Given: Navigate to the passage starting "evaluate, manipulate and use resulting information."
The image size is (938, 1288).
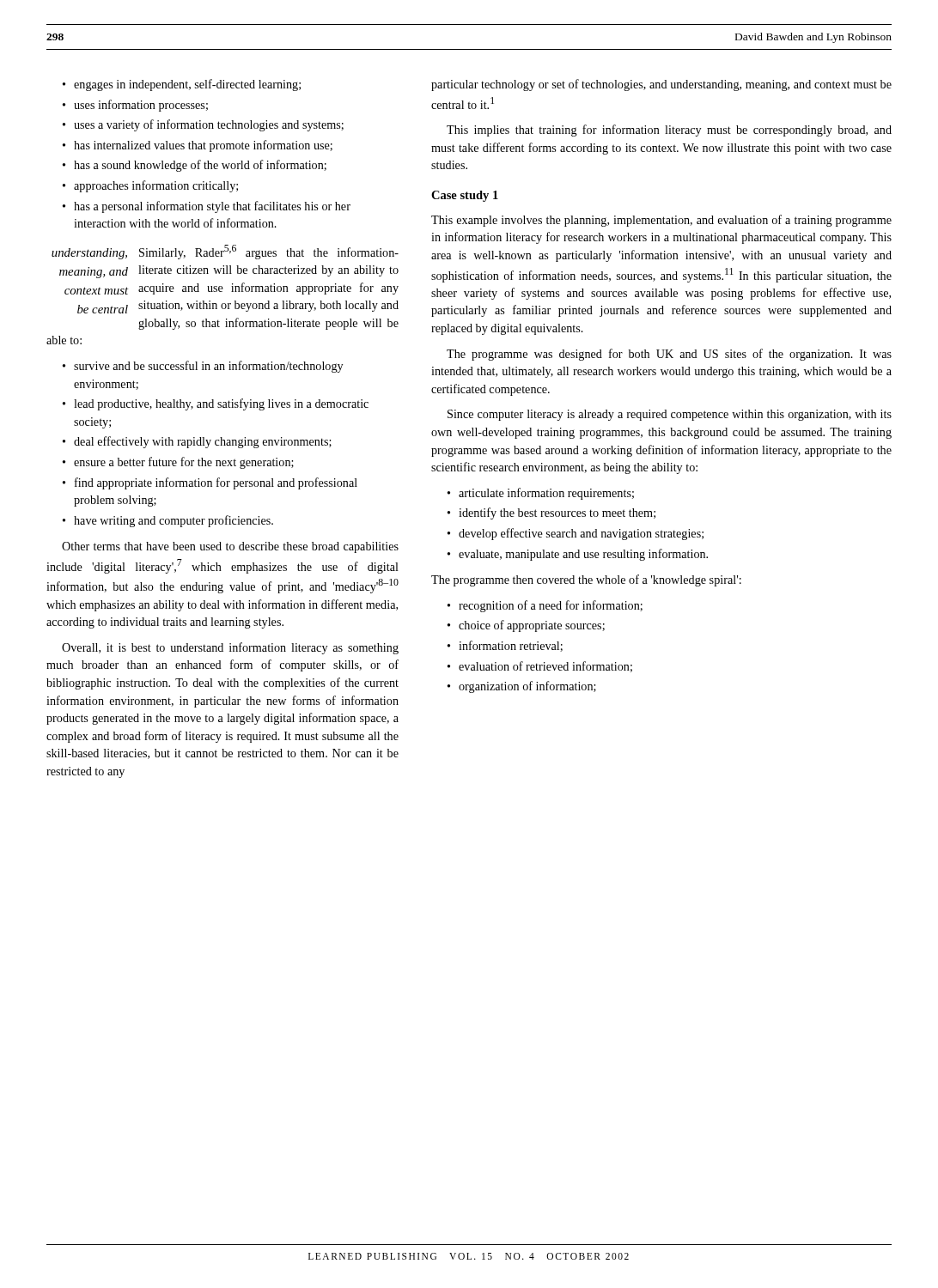Looking at the screenshot, I should (x=669, y=554).
